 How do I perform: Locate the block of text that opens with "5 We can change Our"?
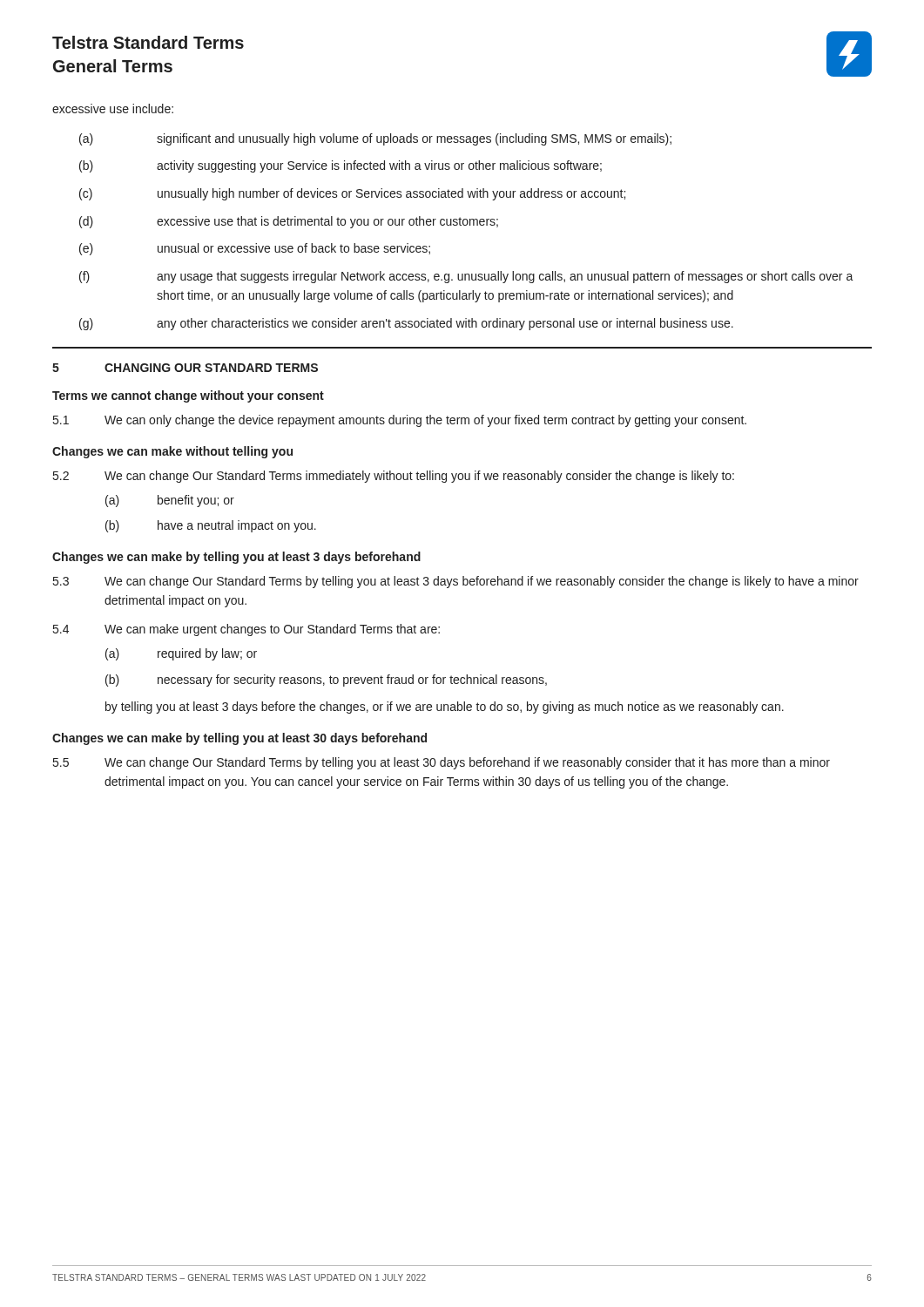[x=462, y=773]
